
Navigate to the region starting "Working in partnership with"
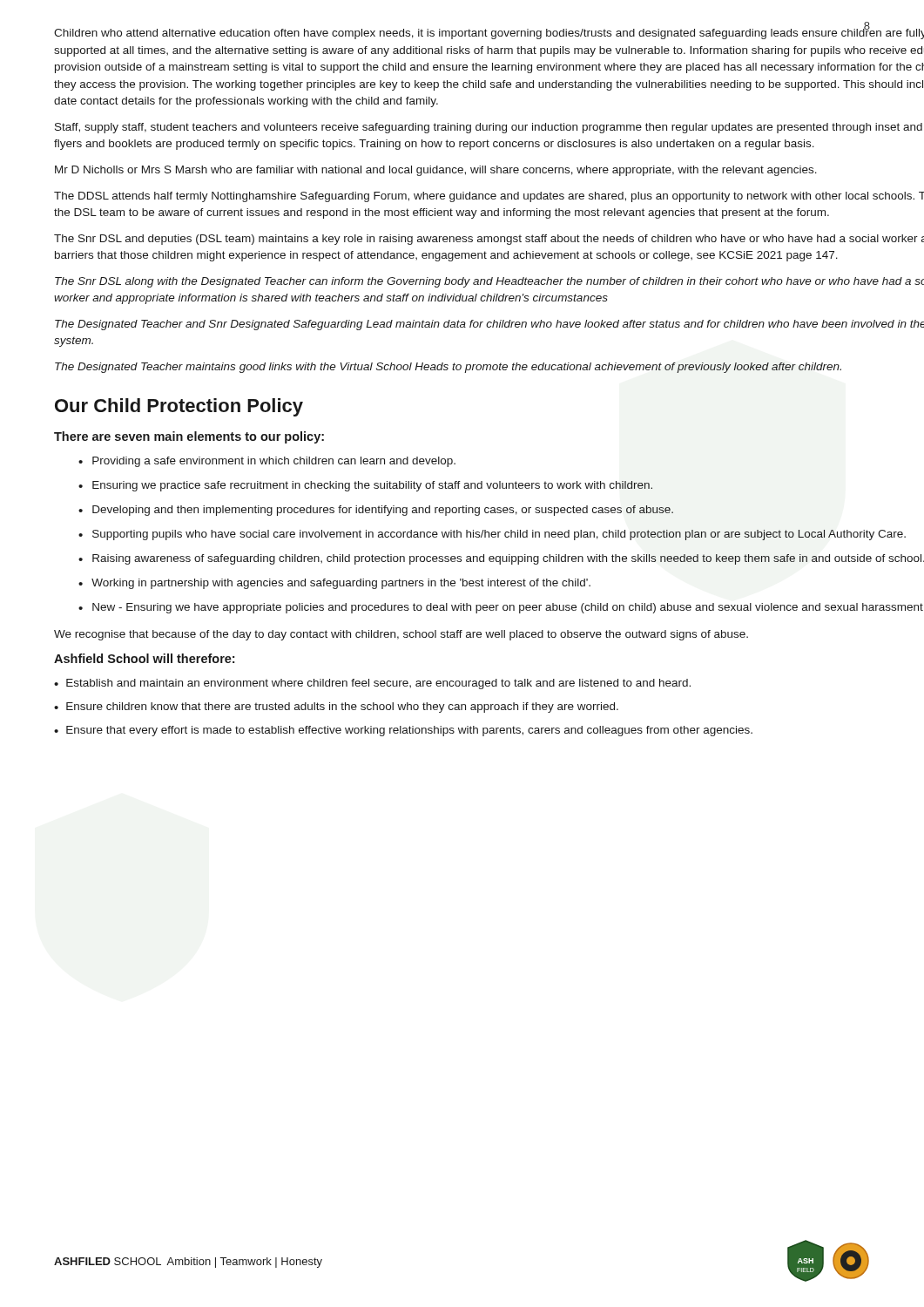pyautogui.click(x=342, y=582)
